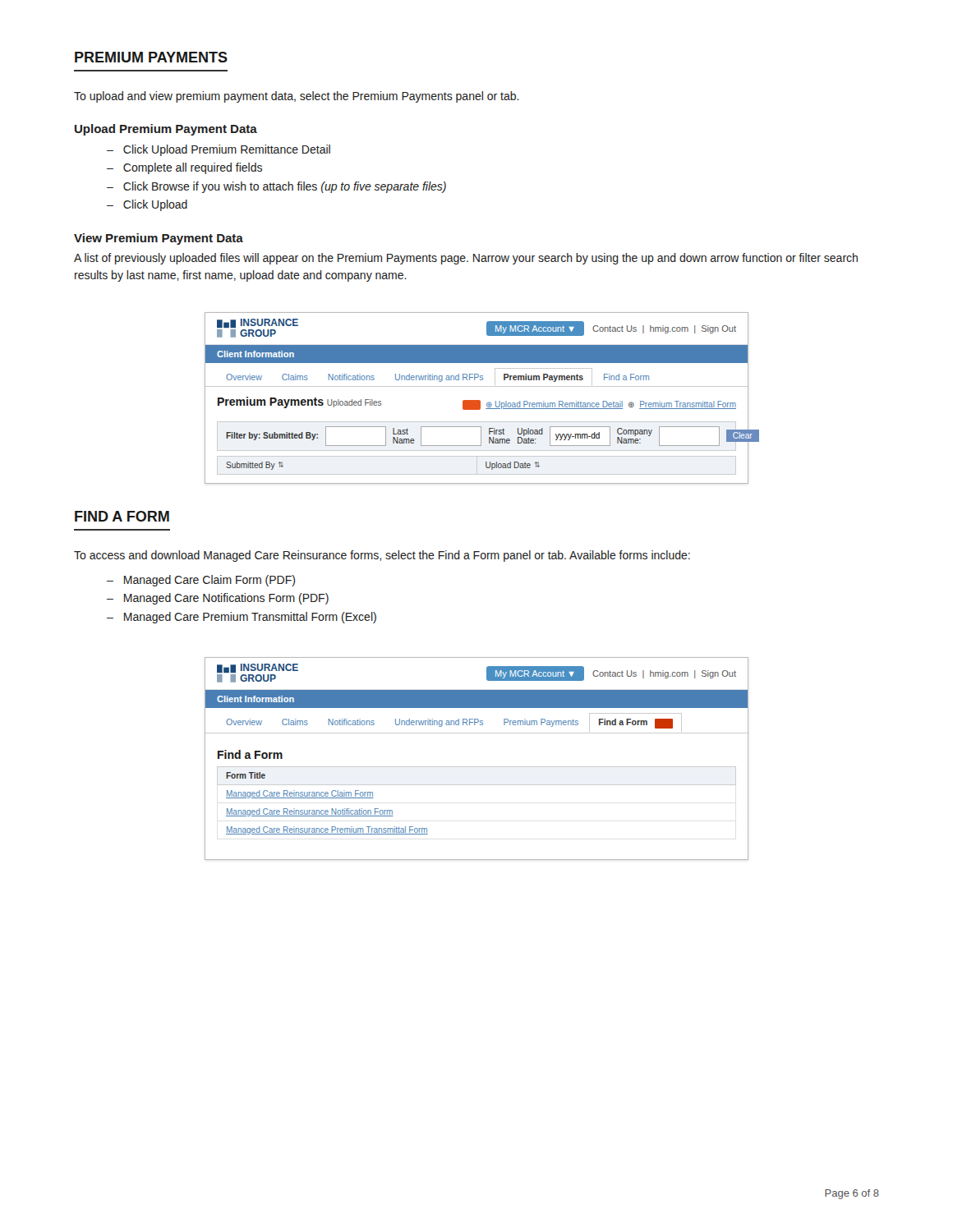Click on the text block that reads "A list of previously uploaded files"
The image size is (953, 1232).
point(466,266)
